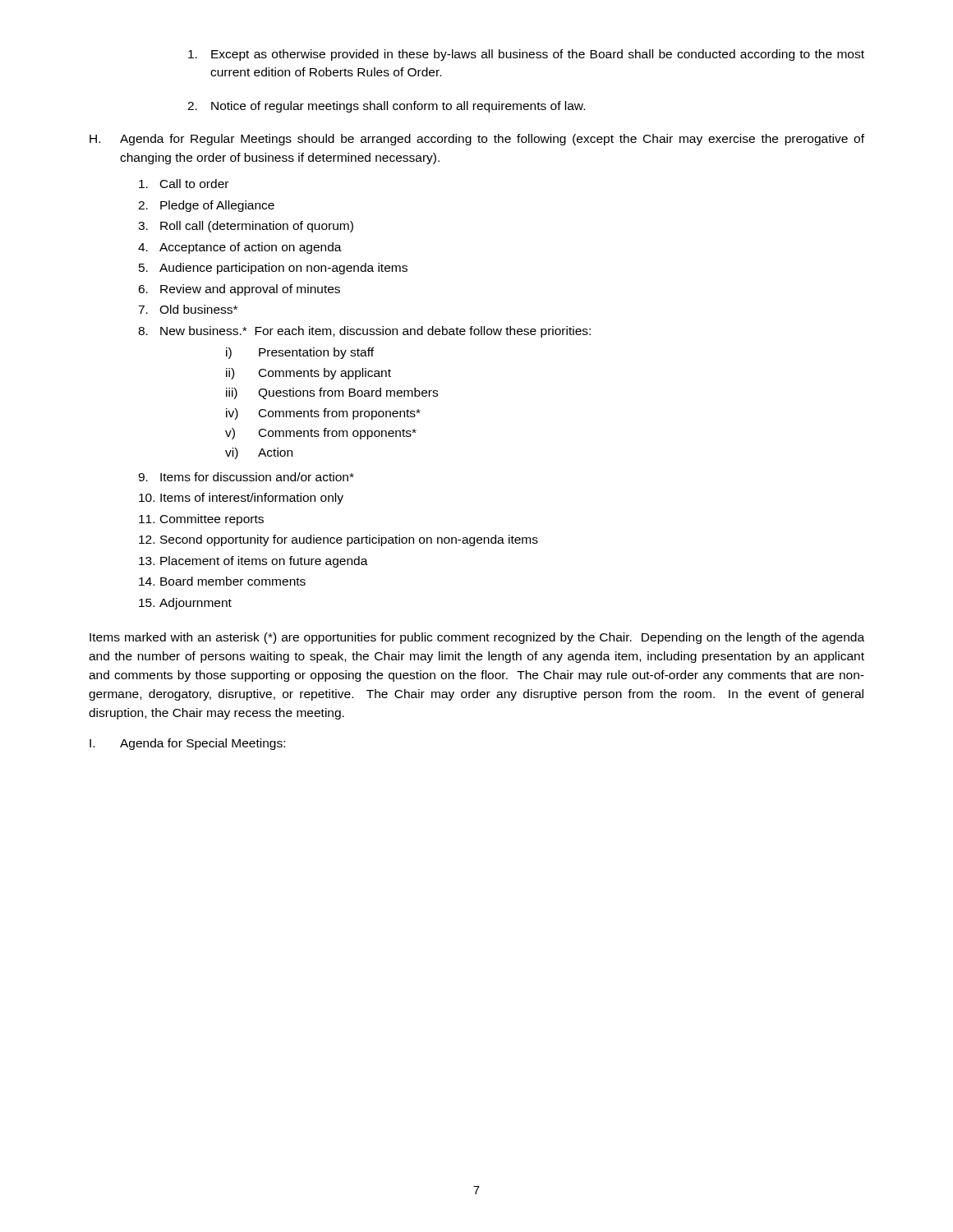Image resolution: width=953 pixels, height=1232 pixels.
Task: Locate the block starting "Call to order"
Action: tap(184, 184)
